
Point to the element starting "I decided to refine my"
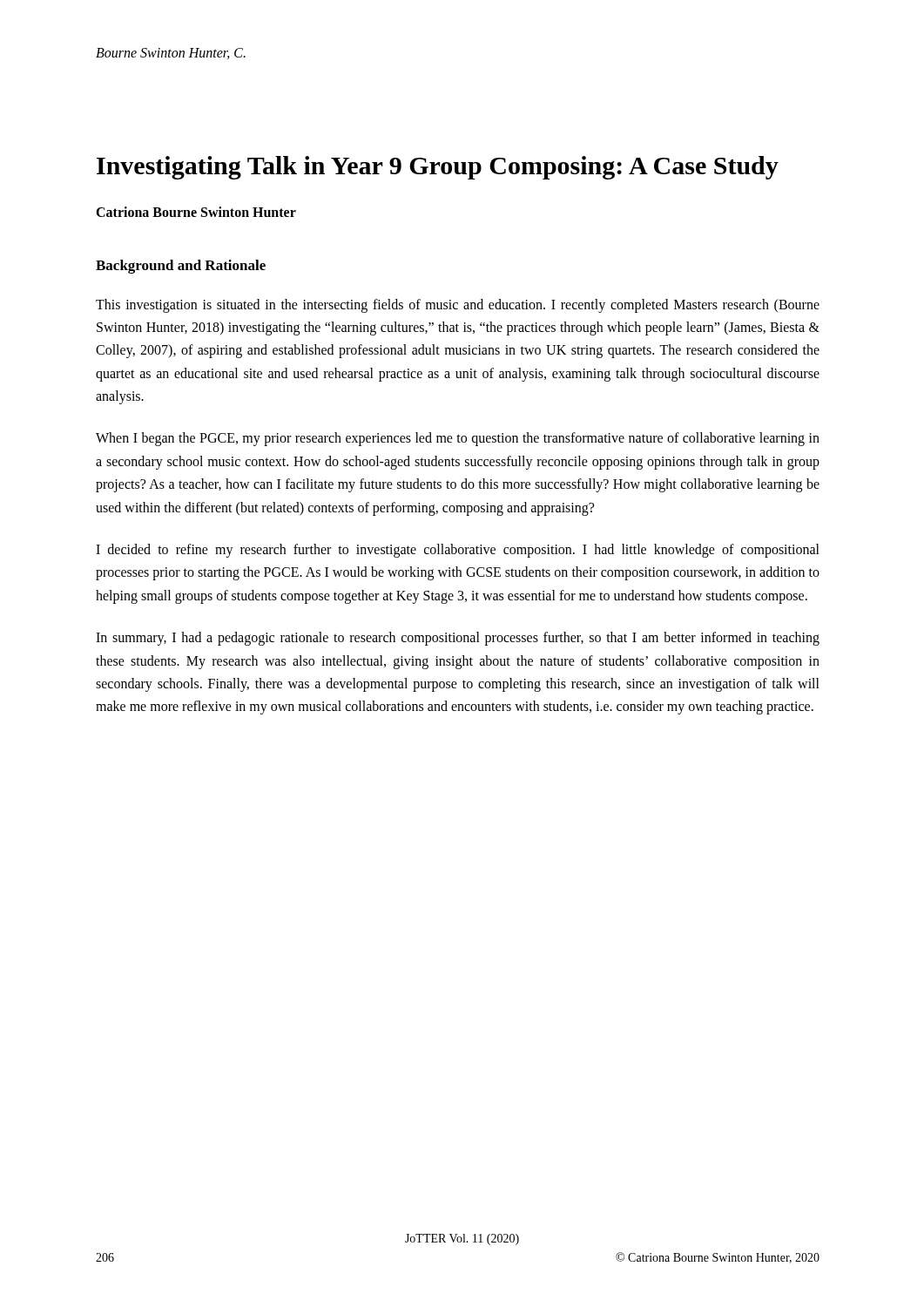click(458, 572)
